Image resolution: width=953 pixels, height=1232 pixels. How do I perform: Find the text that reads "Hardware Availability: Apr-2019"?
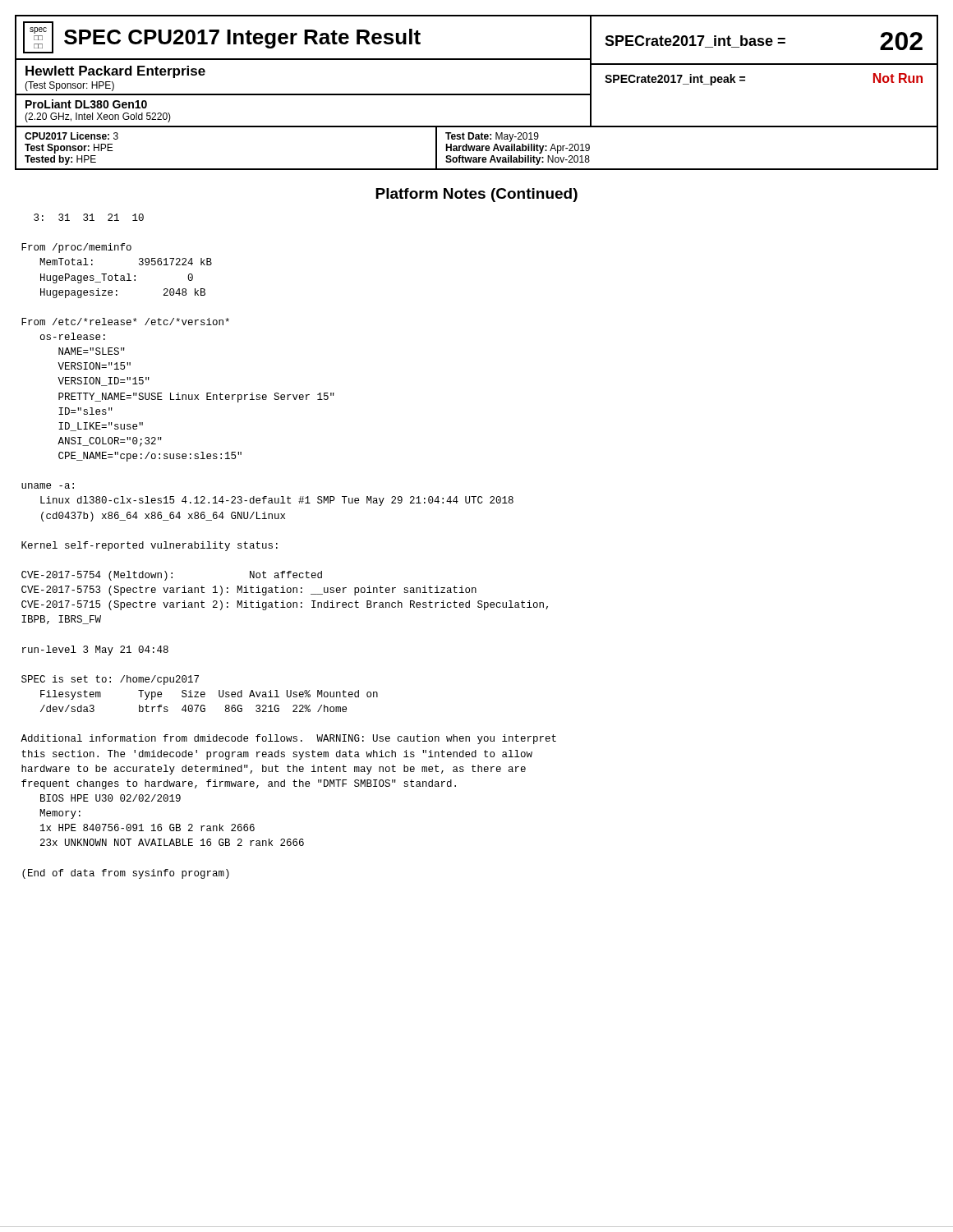pos(518,148)
